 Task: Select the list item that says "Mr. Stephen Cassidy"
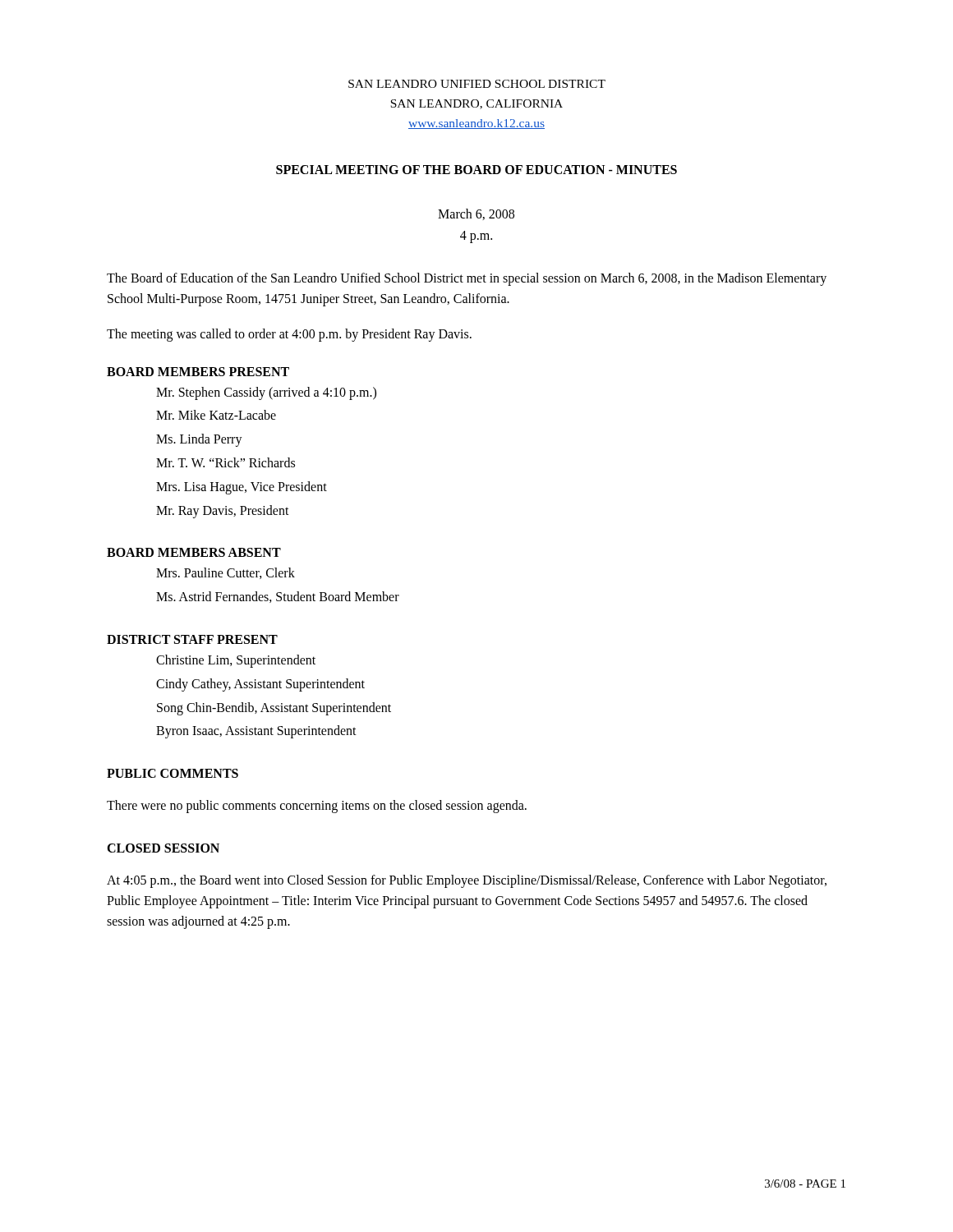tap(267, 392)
